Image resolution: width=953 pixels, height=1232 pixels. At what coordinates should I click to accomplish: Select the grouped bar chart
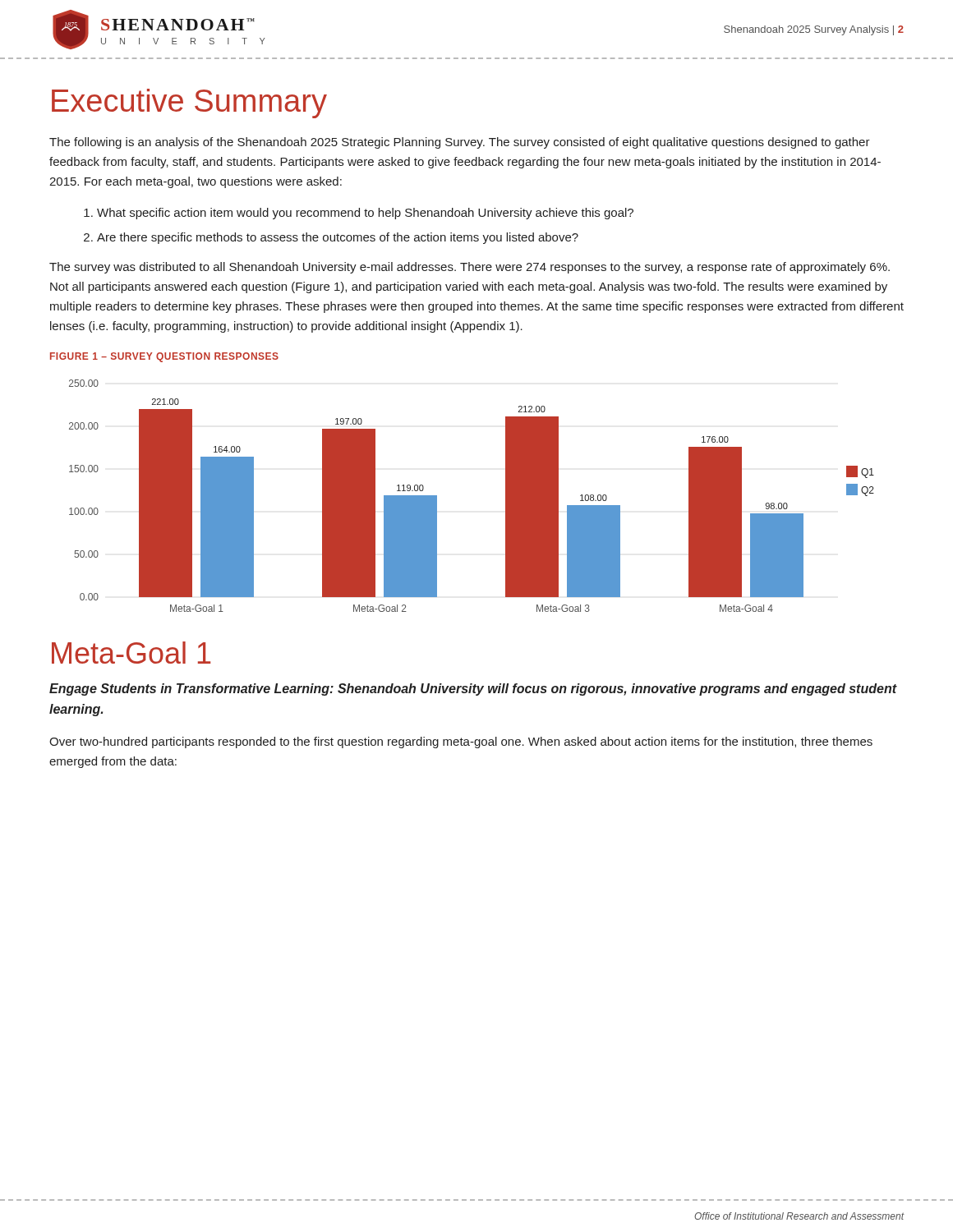(x=476, y=494)
